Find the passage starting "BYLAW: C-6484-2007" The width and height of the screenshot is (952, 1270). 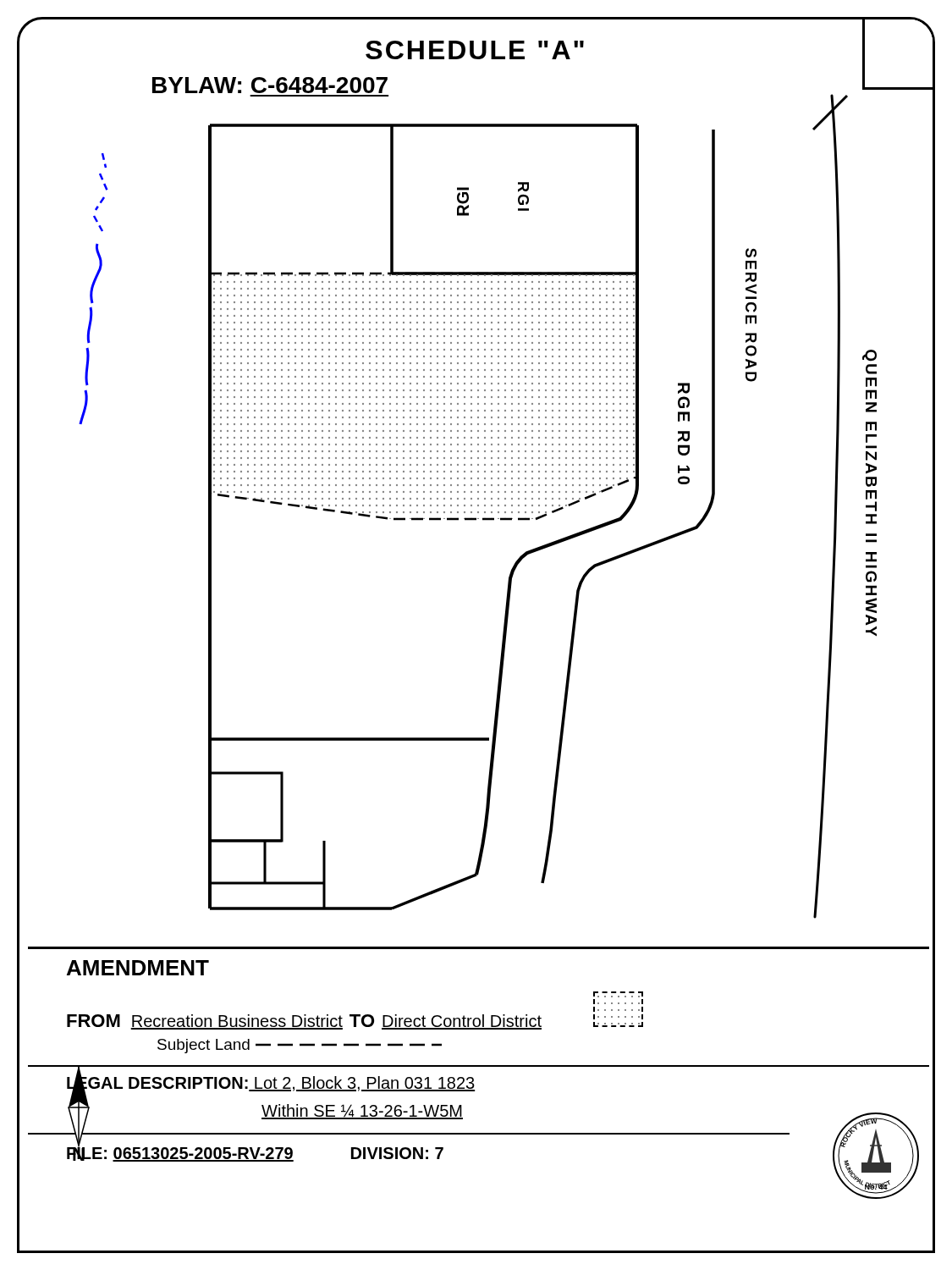pos(270,85)
